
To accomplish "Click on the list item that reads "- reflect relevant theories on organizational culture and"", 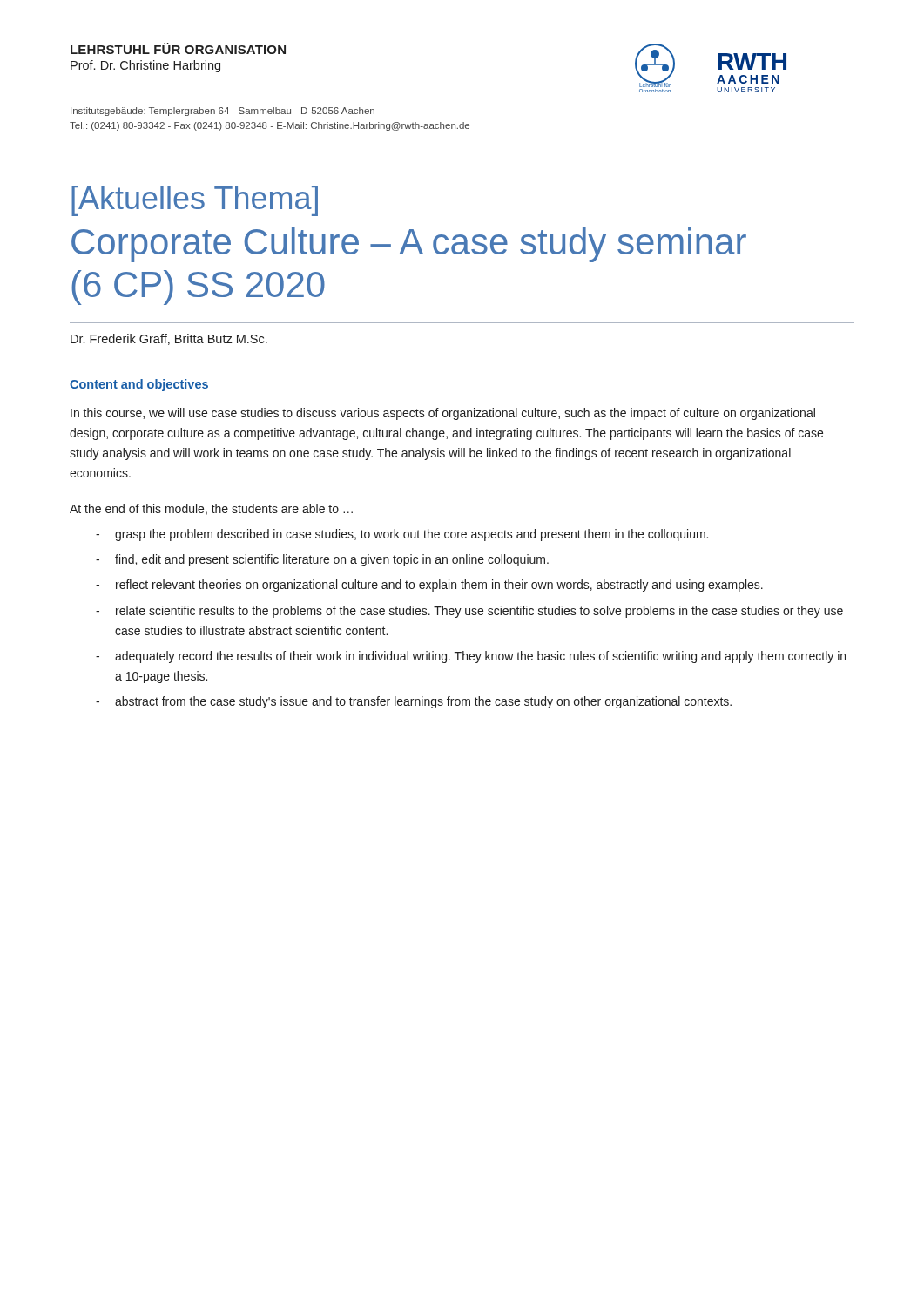I will tap(430, 586).
